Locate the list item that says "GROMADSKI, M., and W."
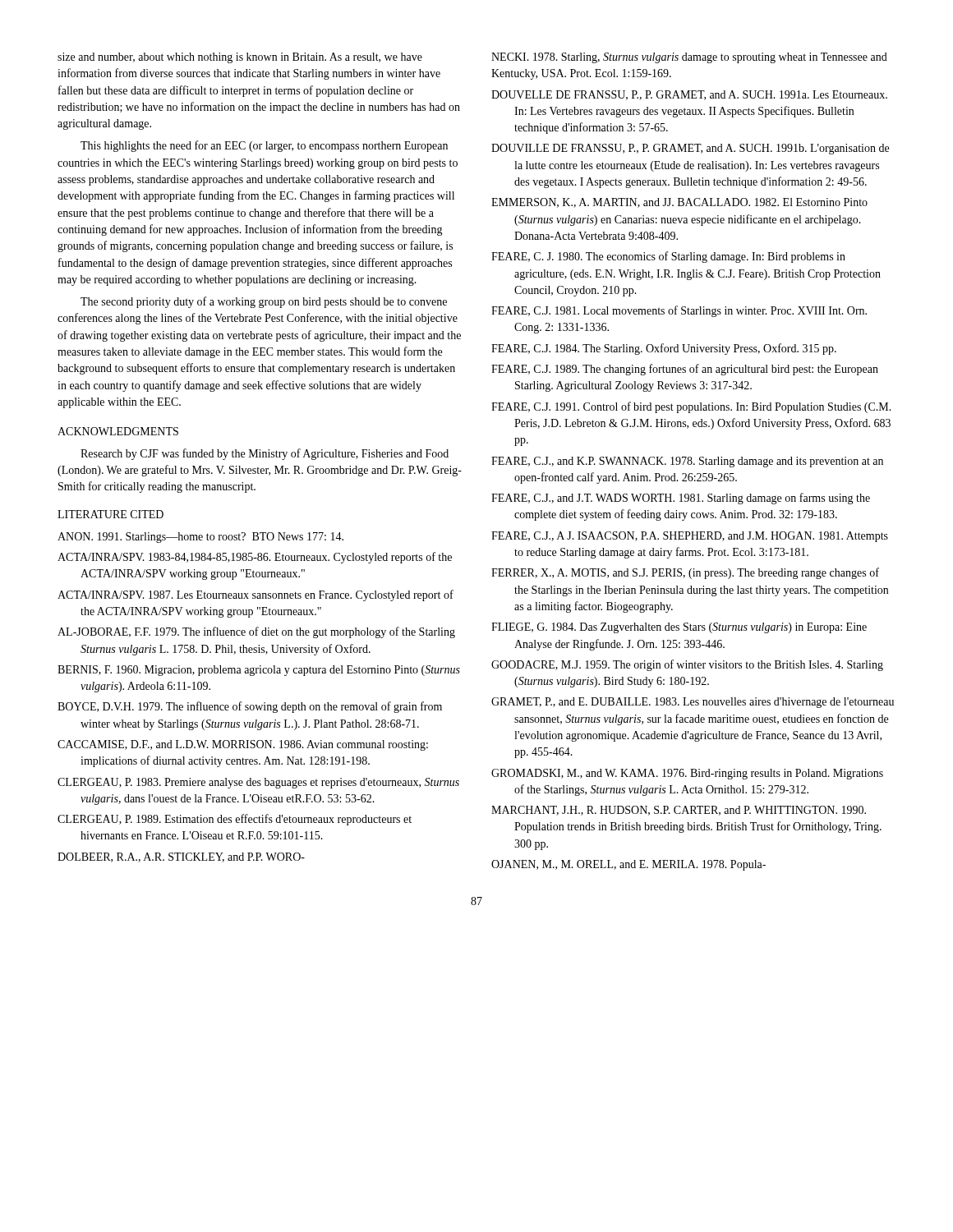Screen dimensions: 1232x953 pyautogui.click(x=687, y=781)
